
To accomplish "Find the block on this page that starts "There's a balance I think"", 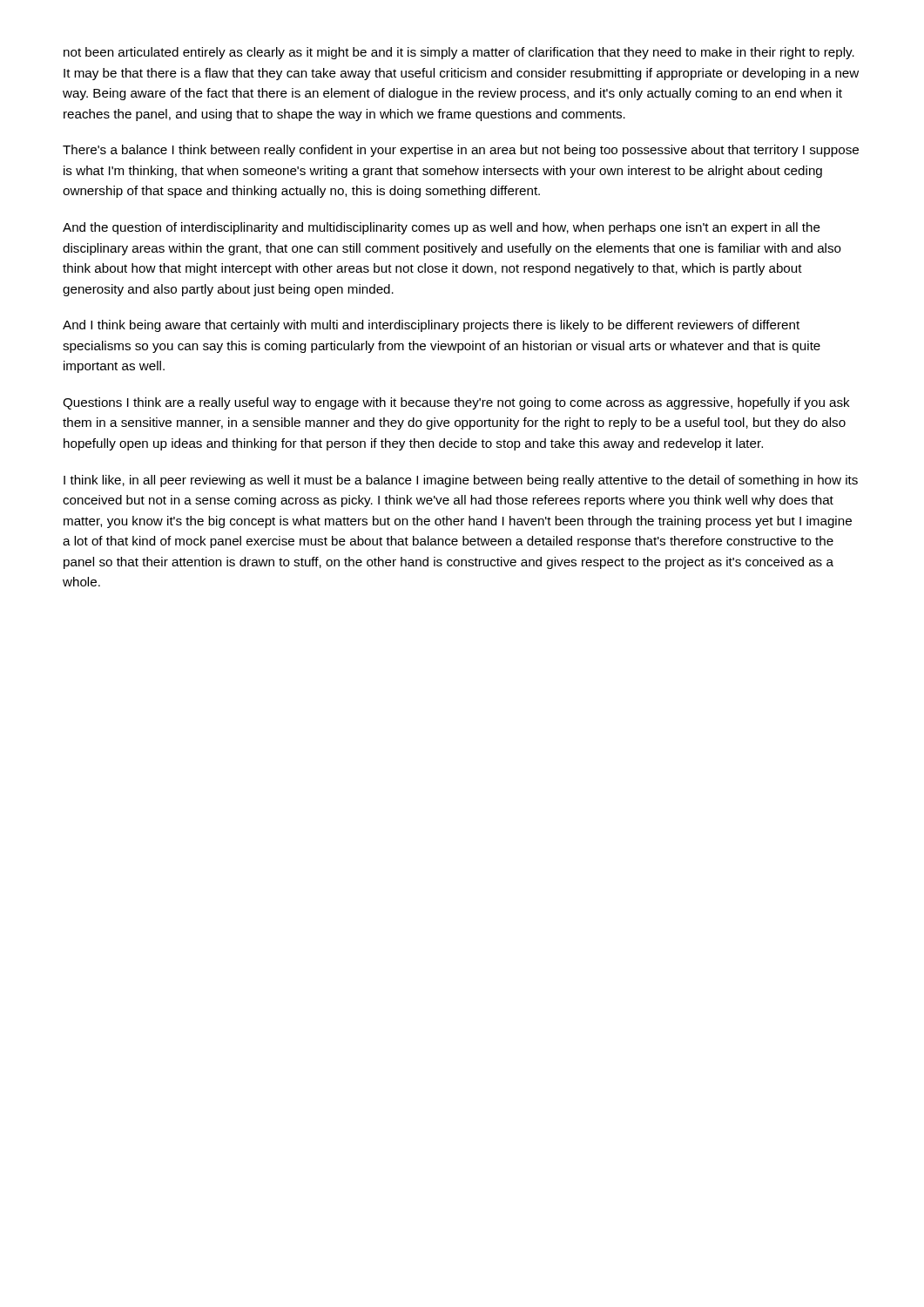I will pos(461,170).
